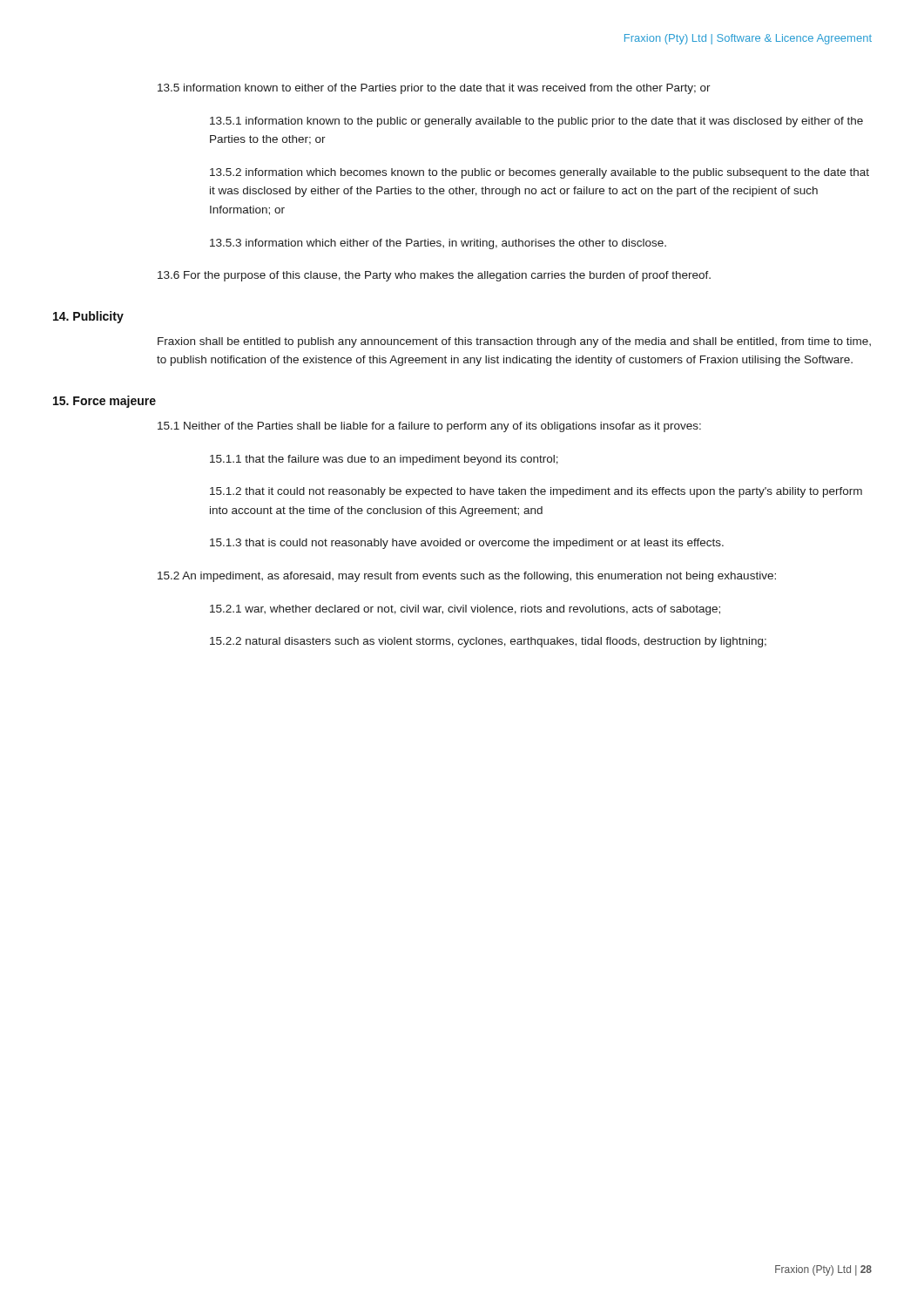Where is the passage that starts "1 Neither of"?
Viewport: 924px width, 1307px height.
429,426
